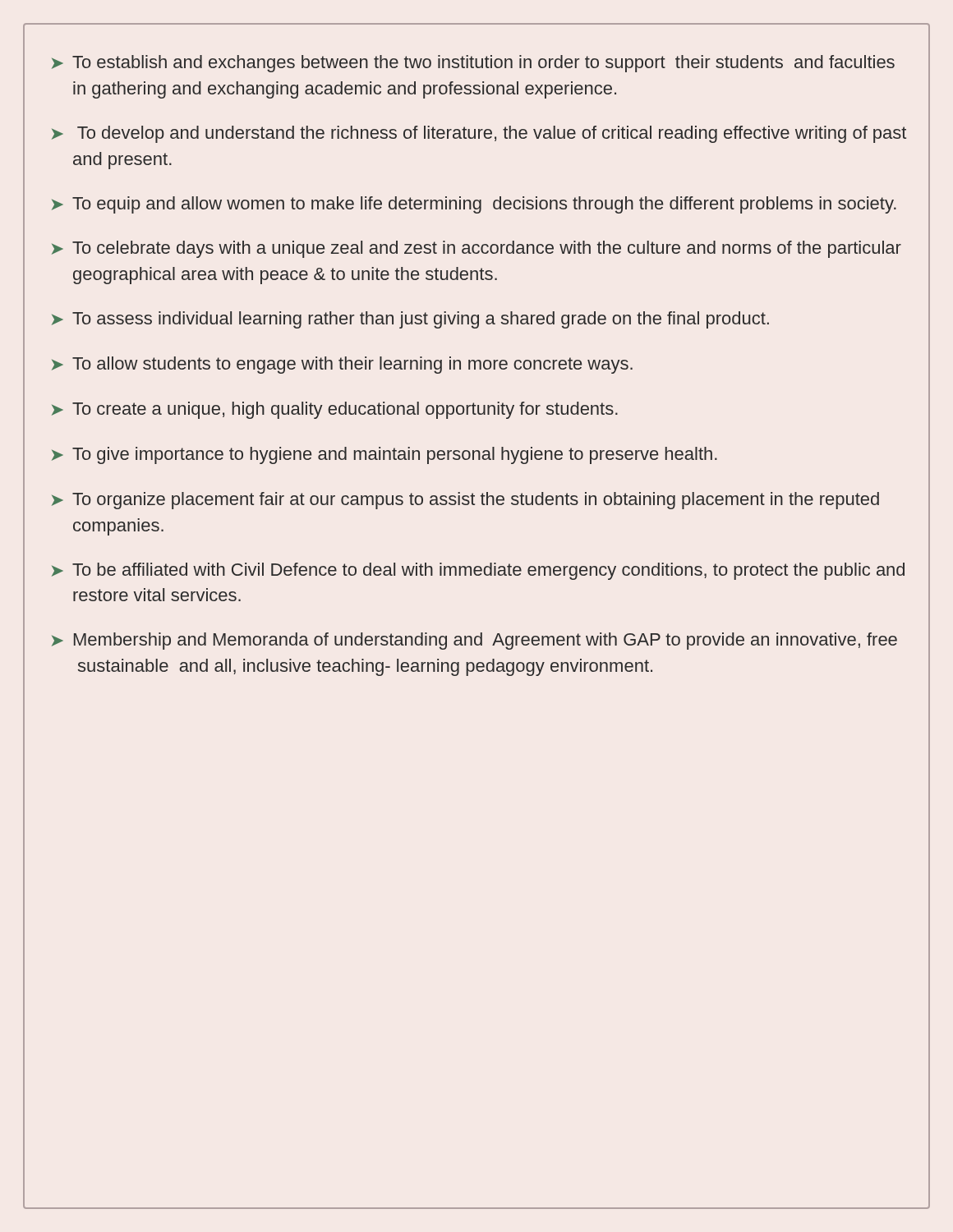Click on the list item that says "➤ To be affiliated with Civil Defence to"
Image resolution: width=953 pixels, height=1232 pixels.
coord(478,583)
